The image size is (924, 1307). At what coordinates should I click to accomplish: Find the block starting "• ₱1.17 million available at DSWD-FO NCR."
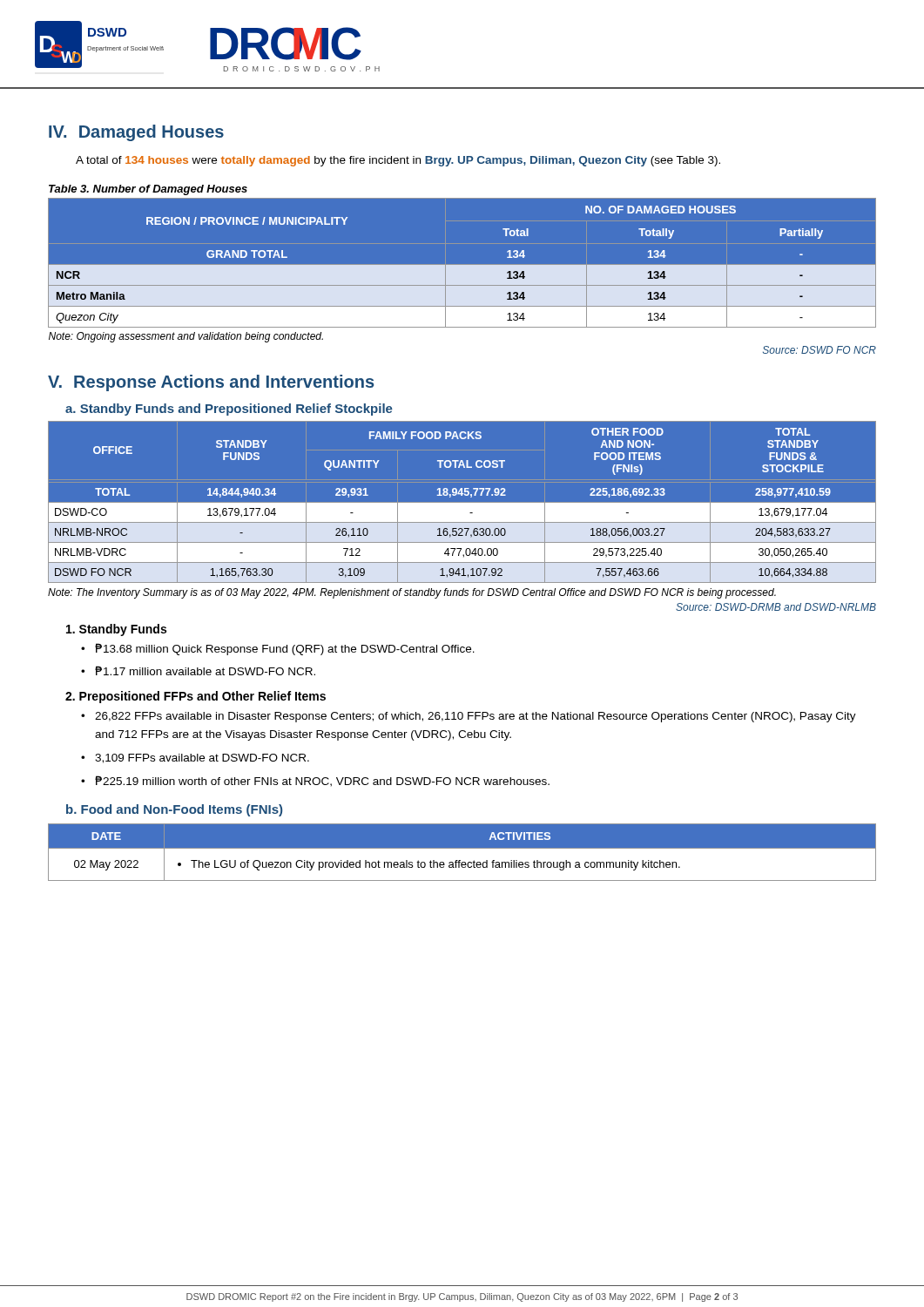pyautogui.click(x=199, y=672)
